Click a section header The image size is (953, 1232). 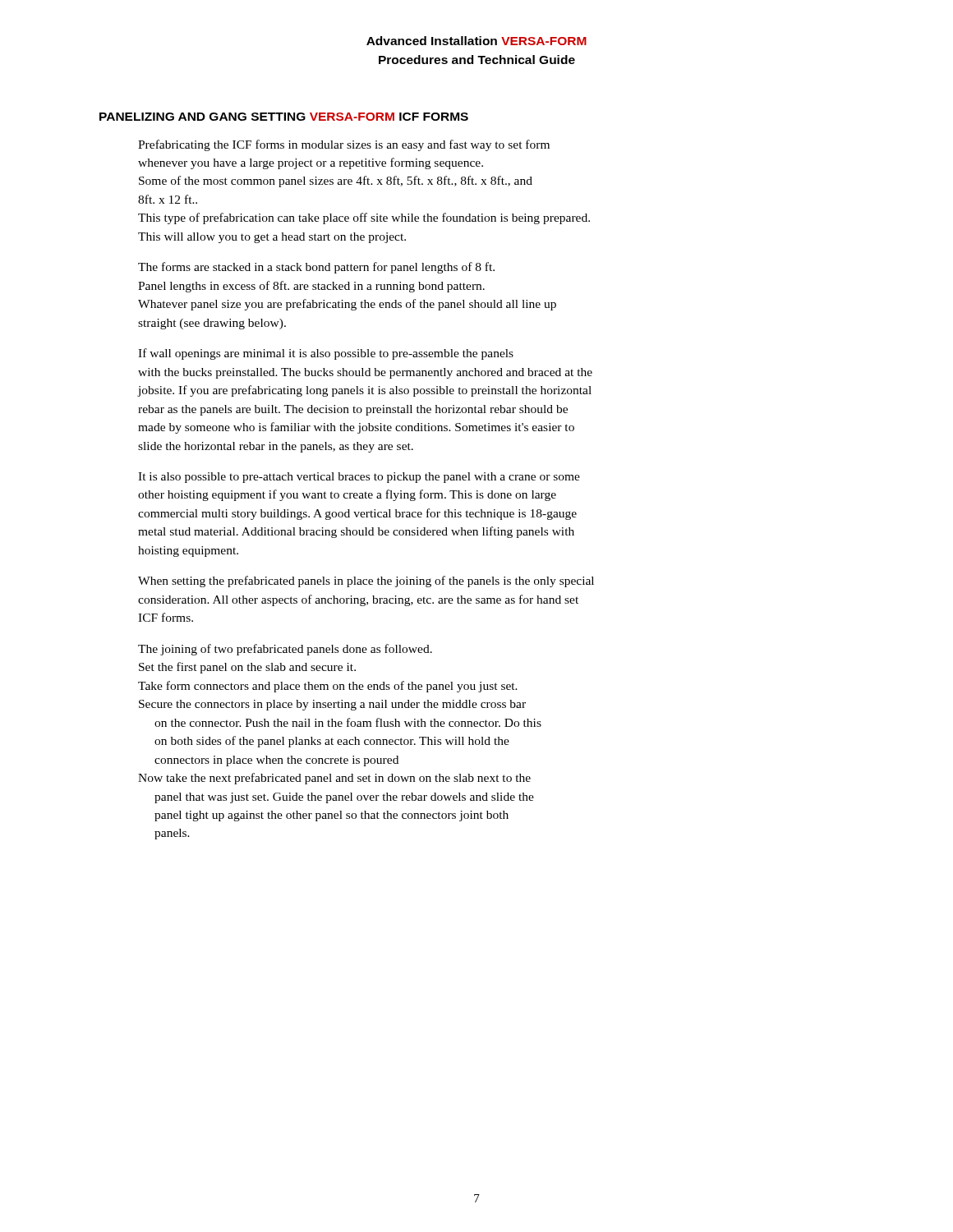[x=284, y=116]
